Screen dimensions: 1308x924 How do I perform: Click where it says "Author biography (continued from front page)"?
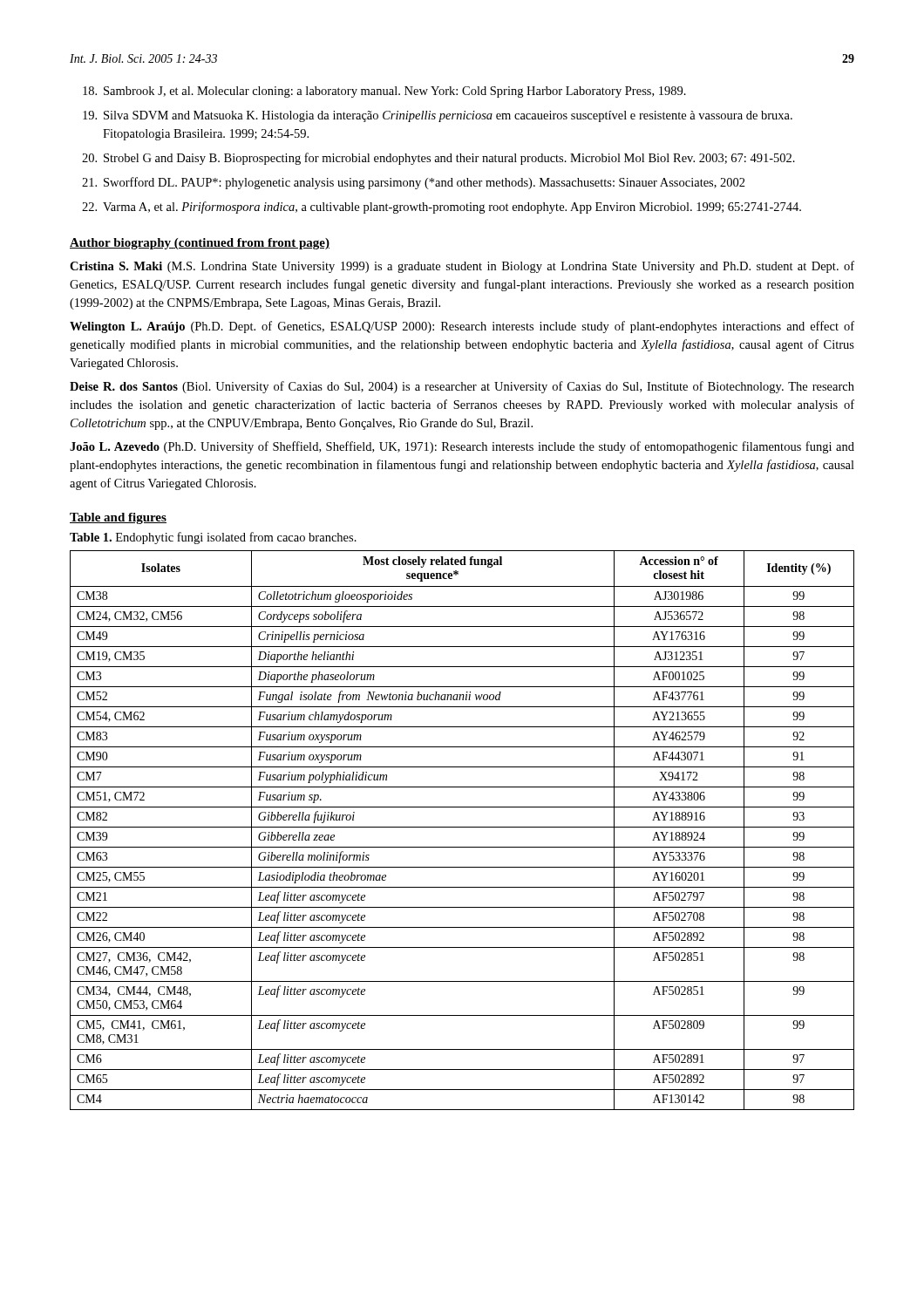200,243
